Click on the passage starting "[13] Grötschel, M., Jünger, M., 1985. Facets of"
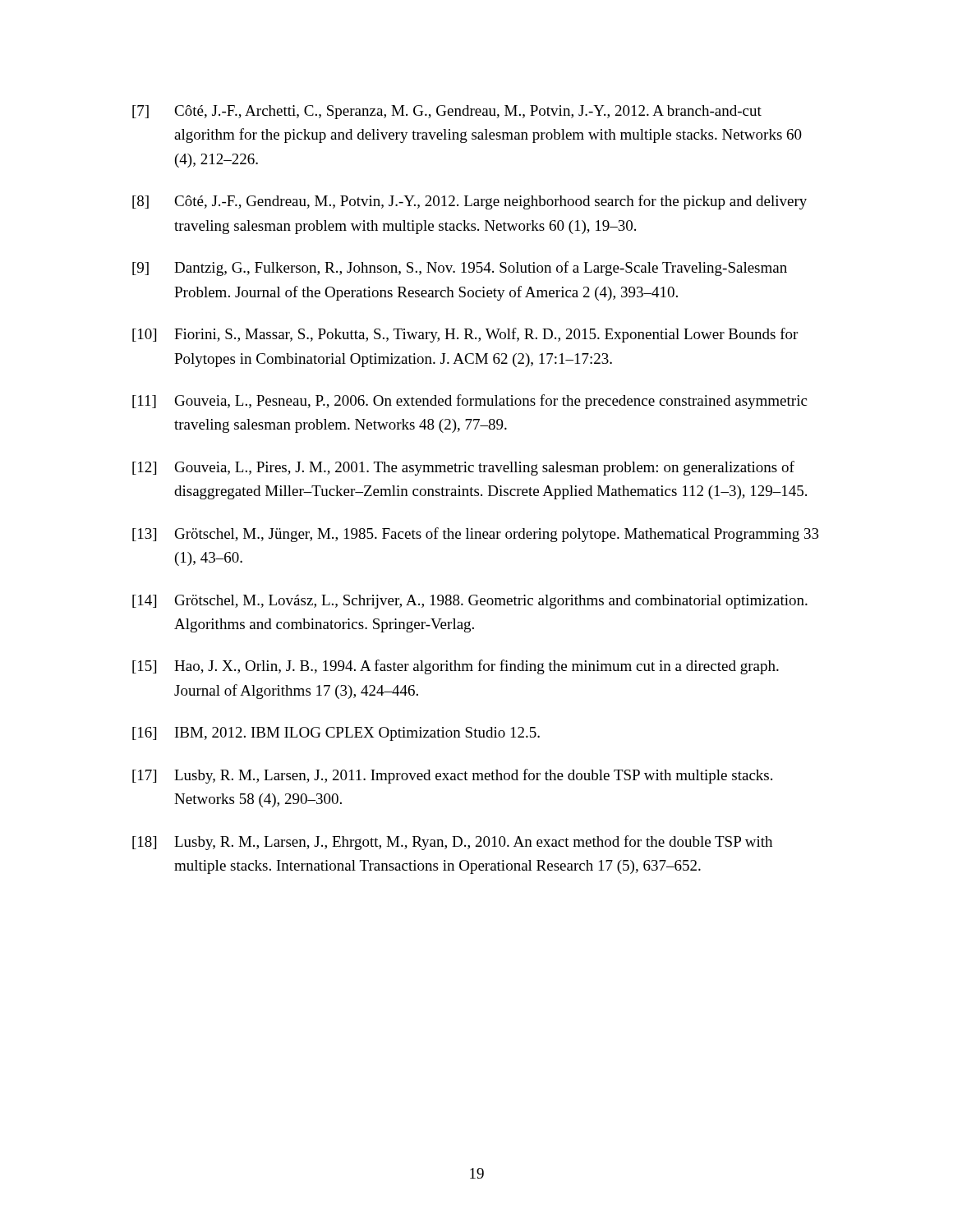Image resolution: width=953 pixels, height=1232 pixels. click(x=476, y=545)
